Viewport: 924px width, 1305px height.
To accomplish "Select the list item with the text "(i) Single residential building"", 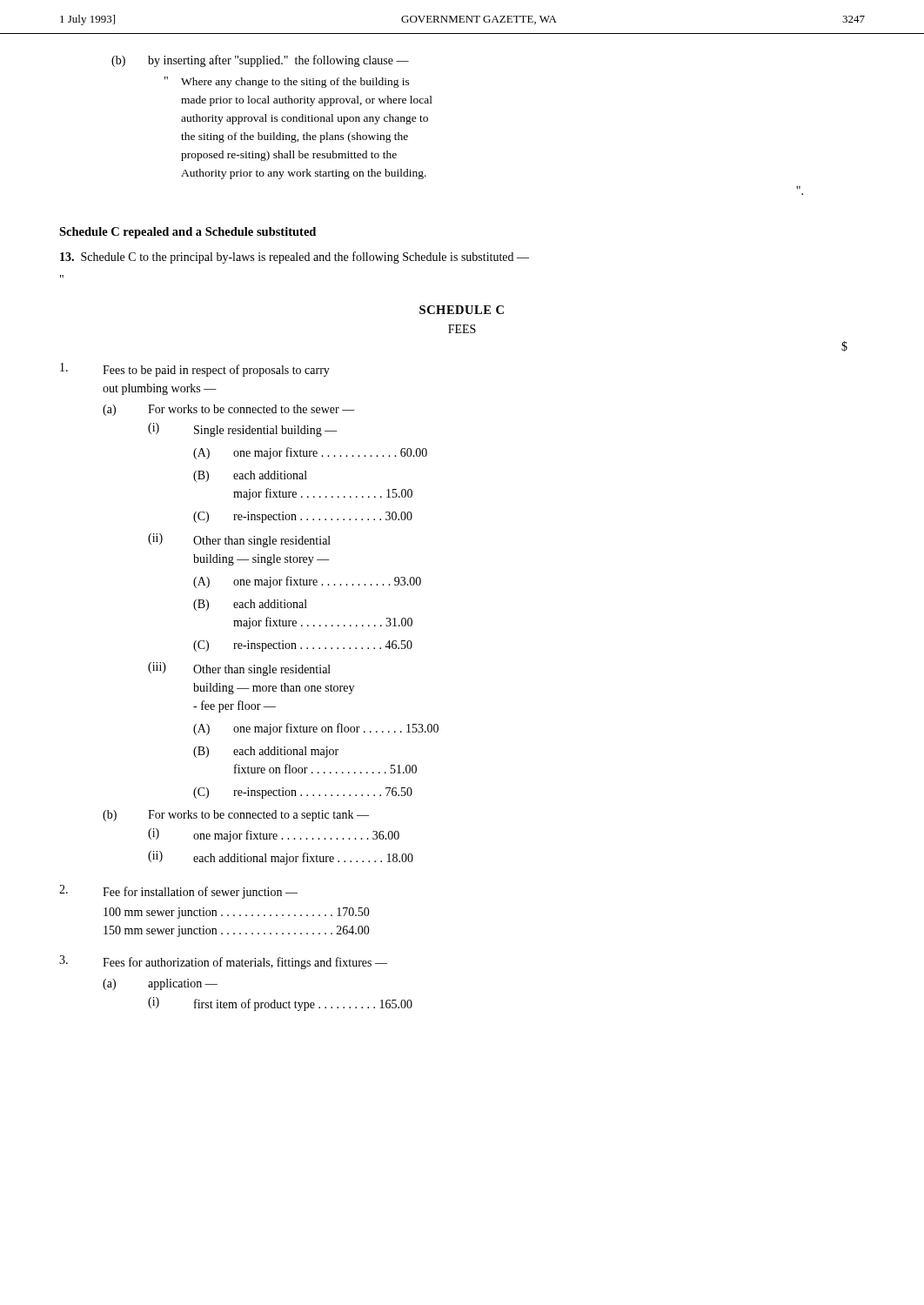I will (242, 430).
